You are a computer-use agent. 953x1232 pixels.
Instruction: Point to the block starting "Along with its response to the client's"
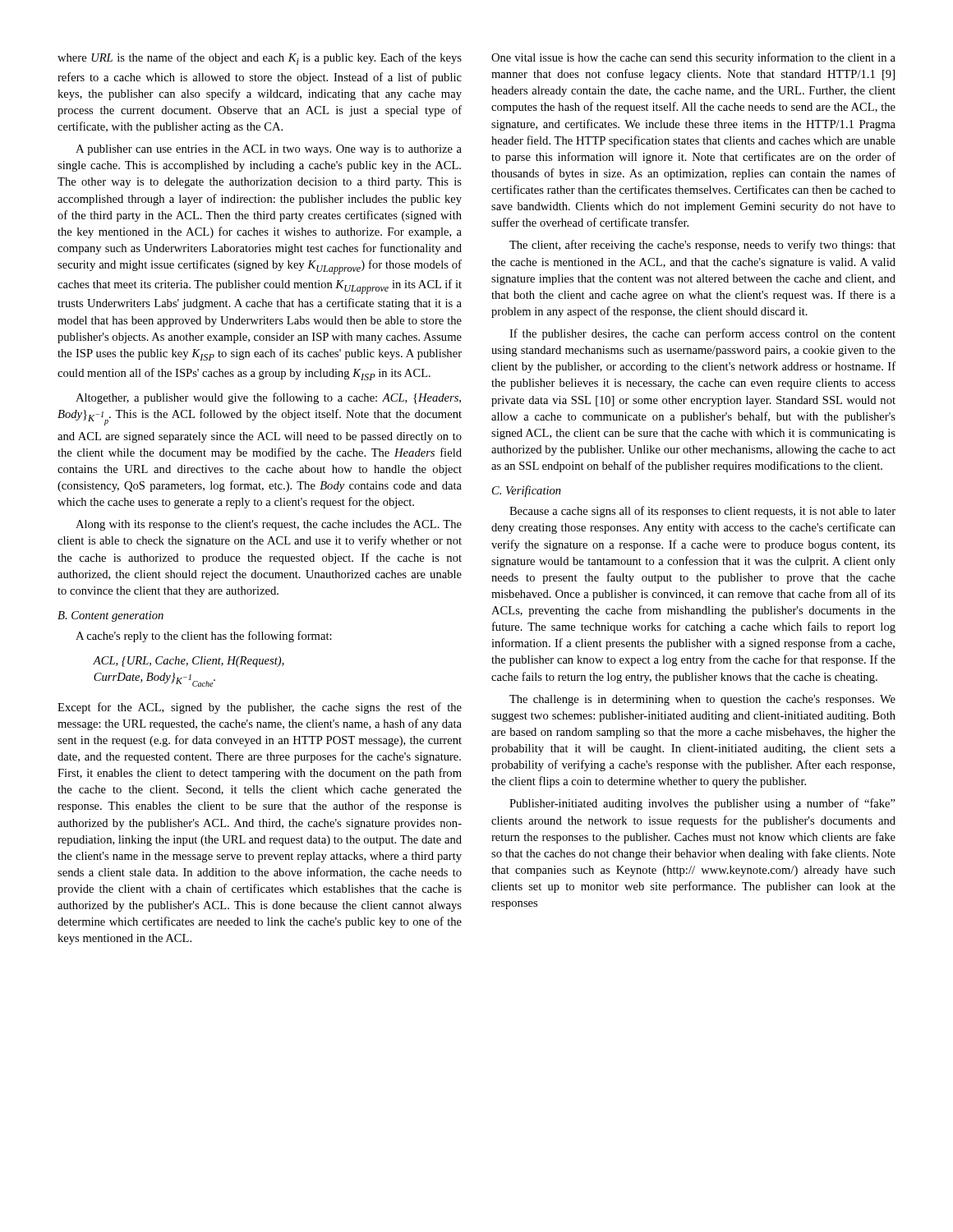[x=260, y=557]
